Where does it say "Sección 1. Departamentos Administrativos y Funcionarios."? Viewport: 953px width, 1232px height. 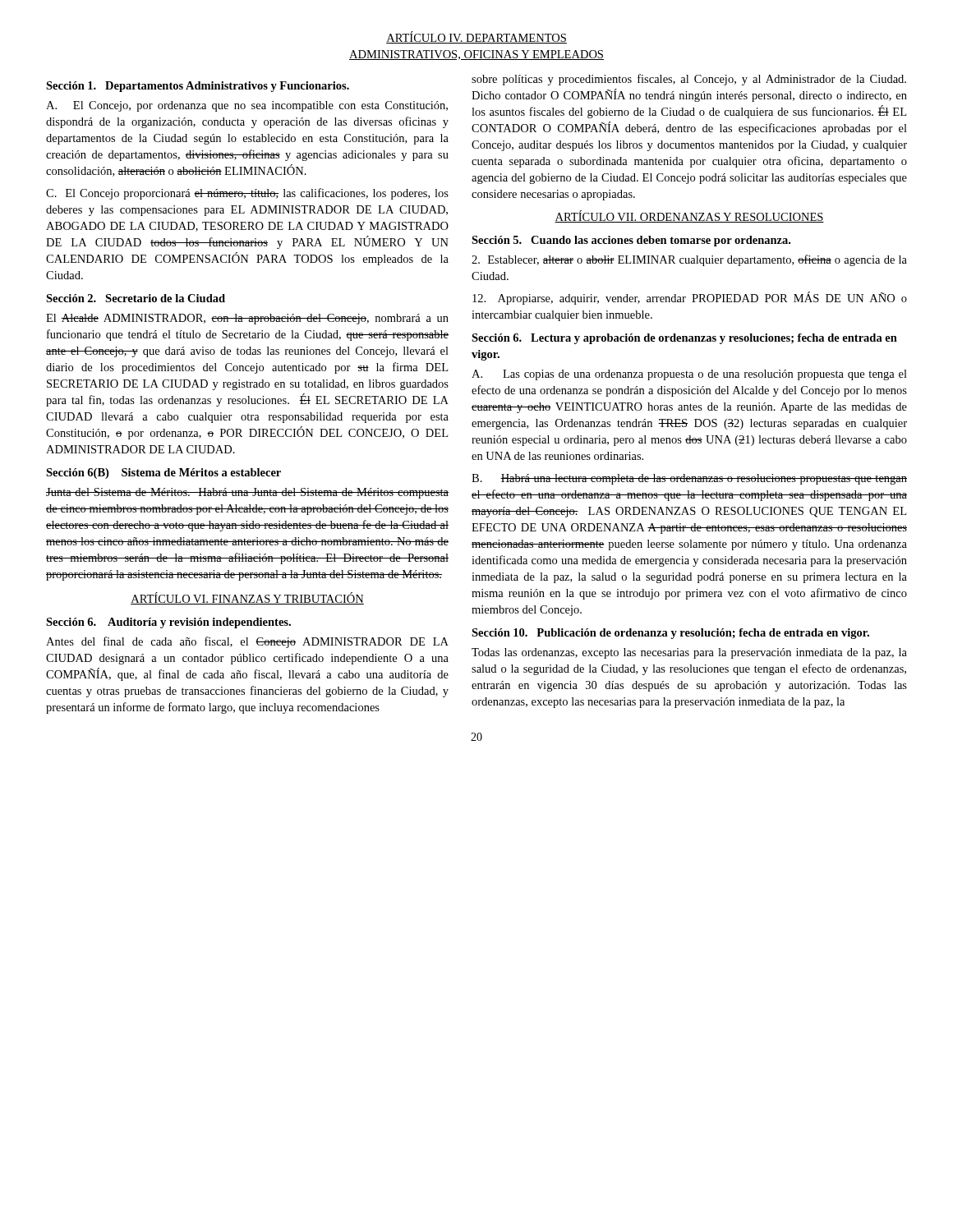[x=198, y=85]
